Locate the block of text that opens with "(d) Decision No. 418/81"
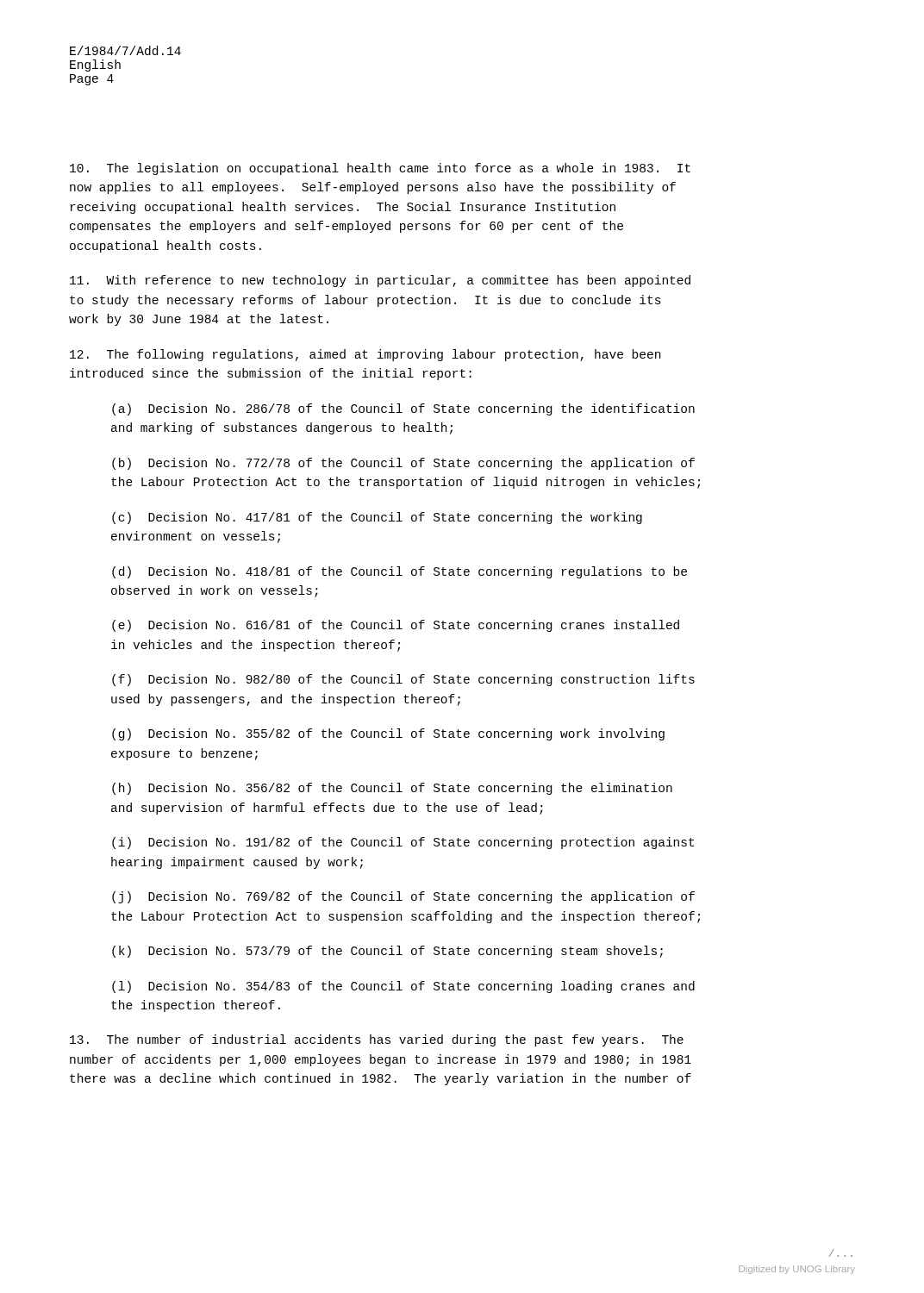Viewport: 924px width, 1293px height. tap(483, 582)
